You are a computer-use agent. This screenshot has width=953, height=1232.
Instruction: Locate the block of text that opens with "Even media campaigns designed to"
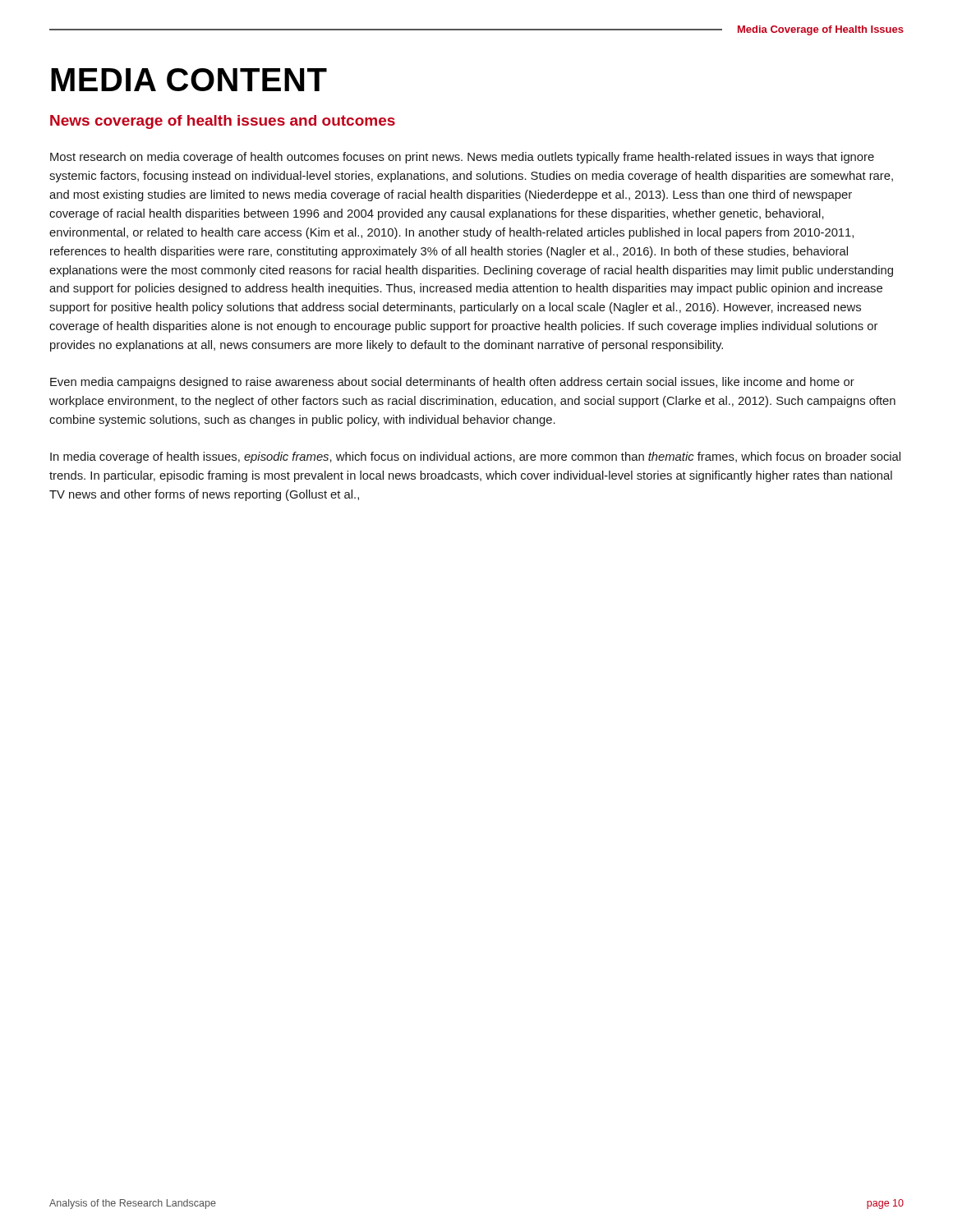click(x=476, y=401)
